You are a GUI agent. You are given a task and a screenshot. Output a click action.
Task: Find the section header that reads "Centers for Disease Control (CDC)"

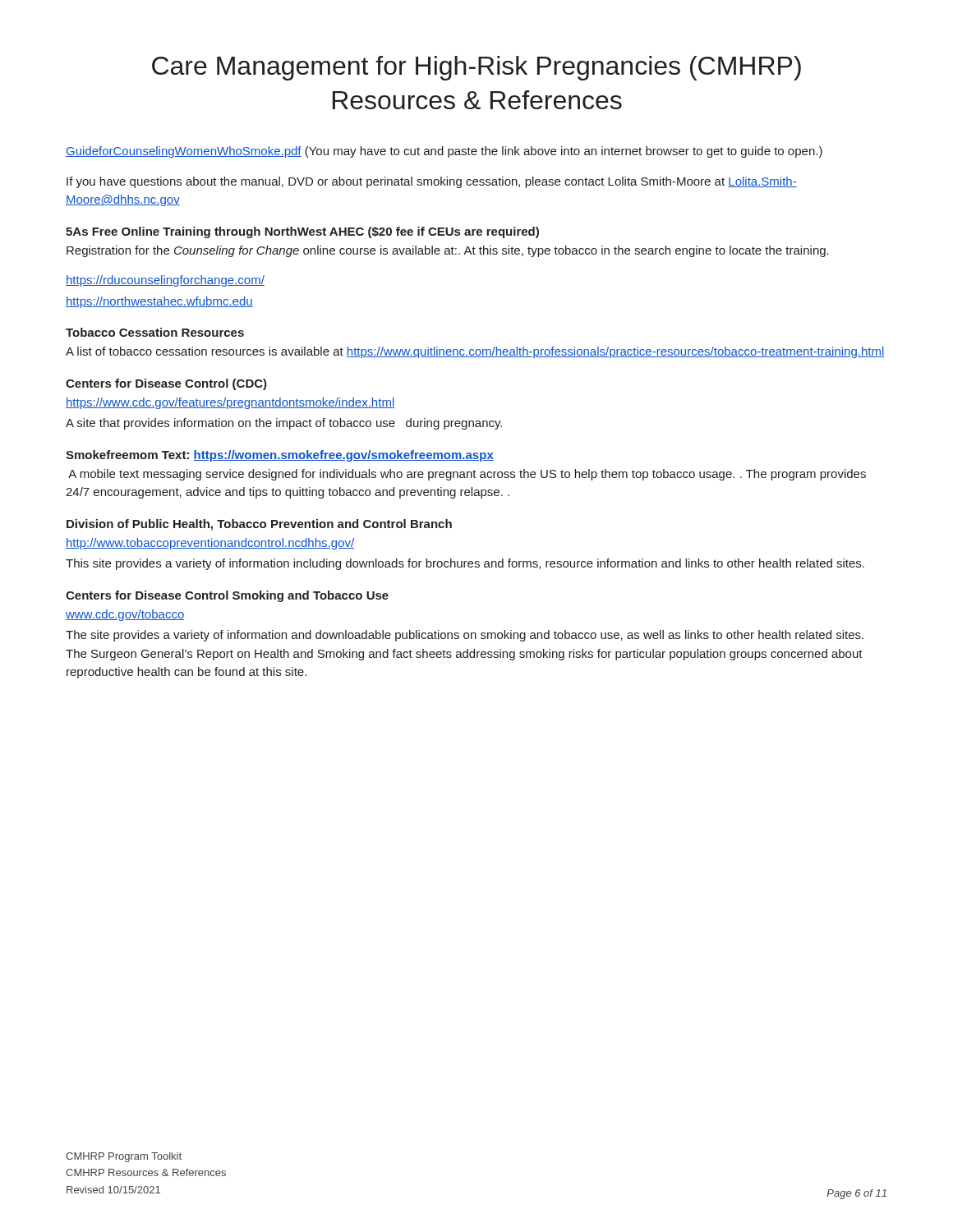click(166, 383)
